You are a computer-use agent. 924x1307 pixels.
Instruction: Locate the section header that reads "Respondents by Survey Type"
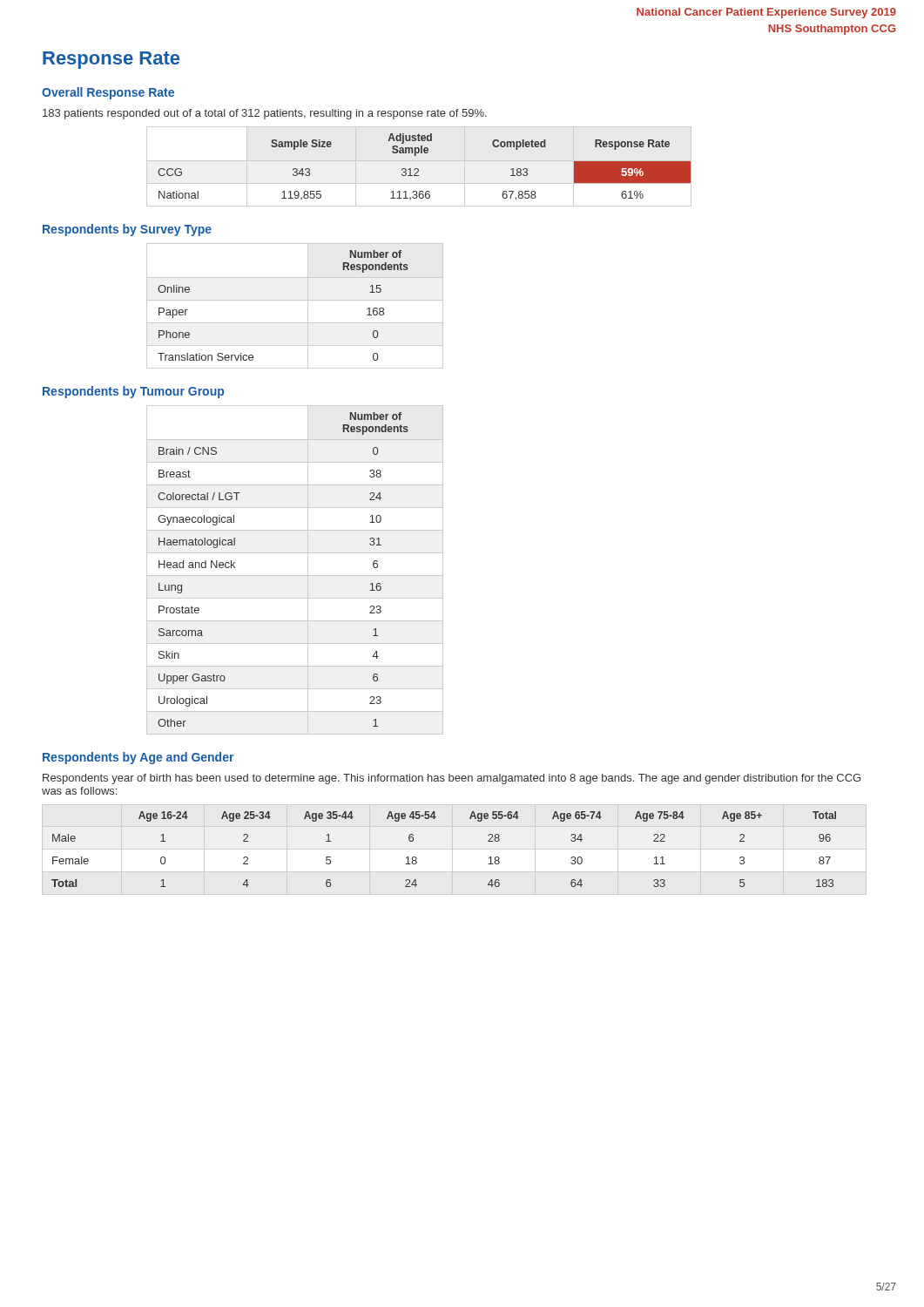pyautogui.click(x=127, y=229)
